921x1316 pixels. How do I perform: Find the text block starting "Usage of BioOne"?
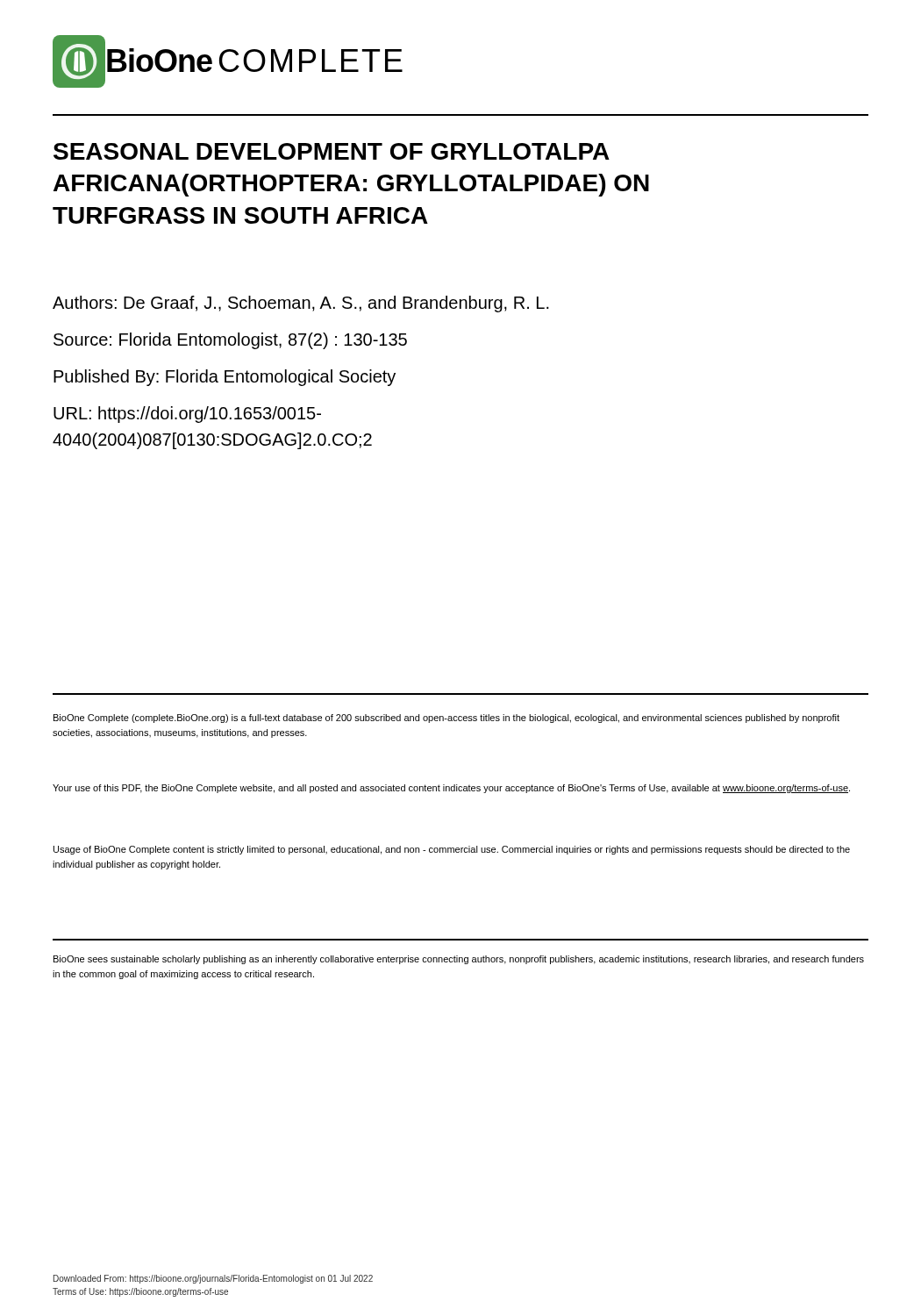tap(451, 856)
